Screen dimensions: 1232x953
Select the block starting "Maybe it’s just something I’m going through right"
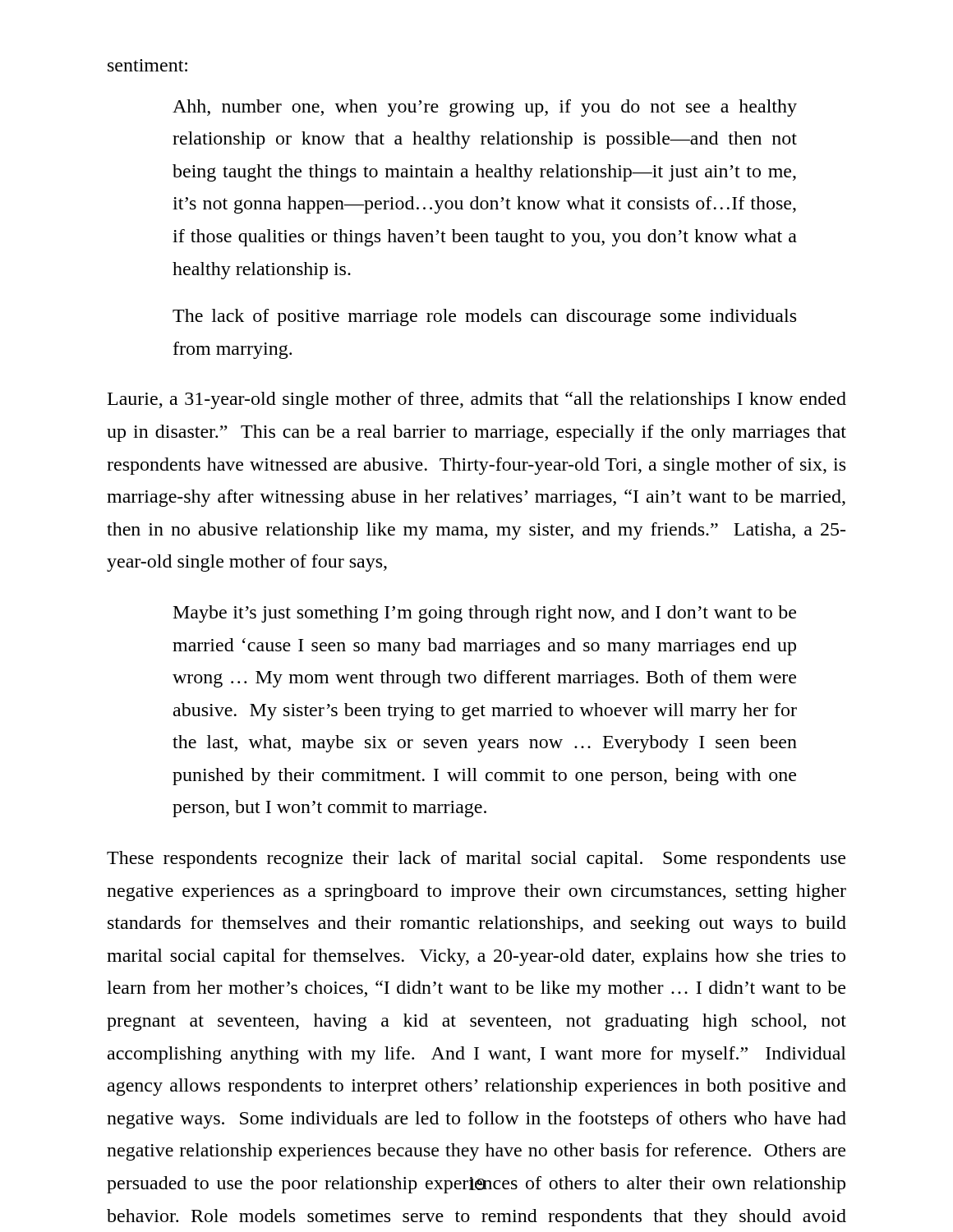pyautogui.click(x=485, y=709)
